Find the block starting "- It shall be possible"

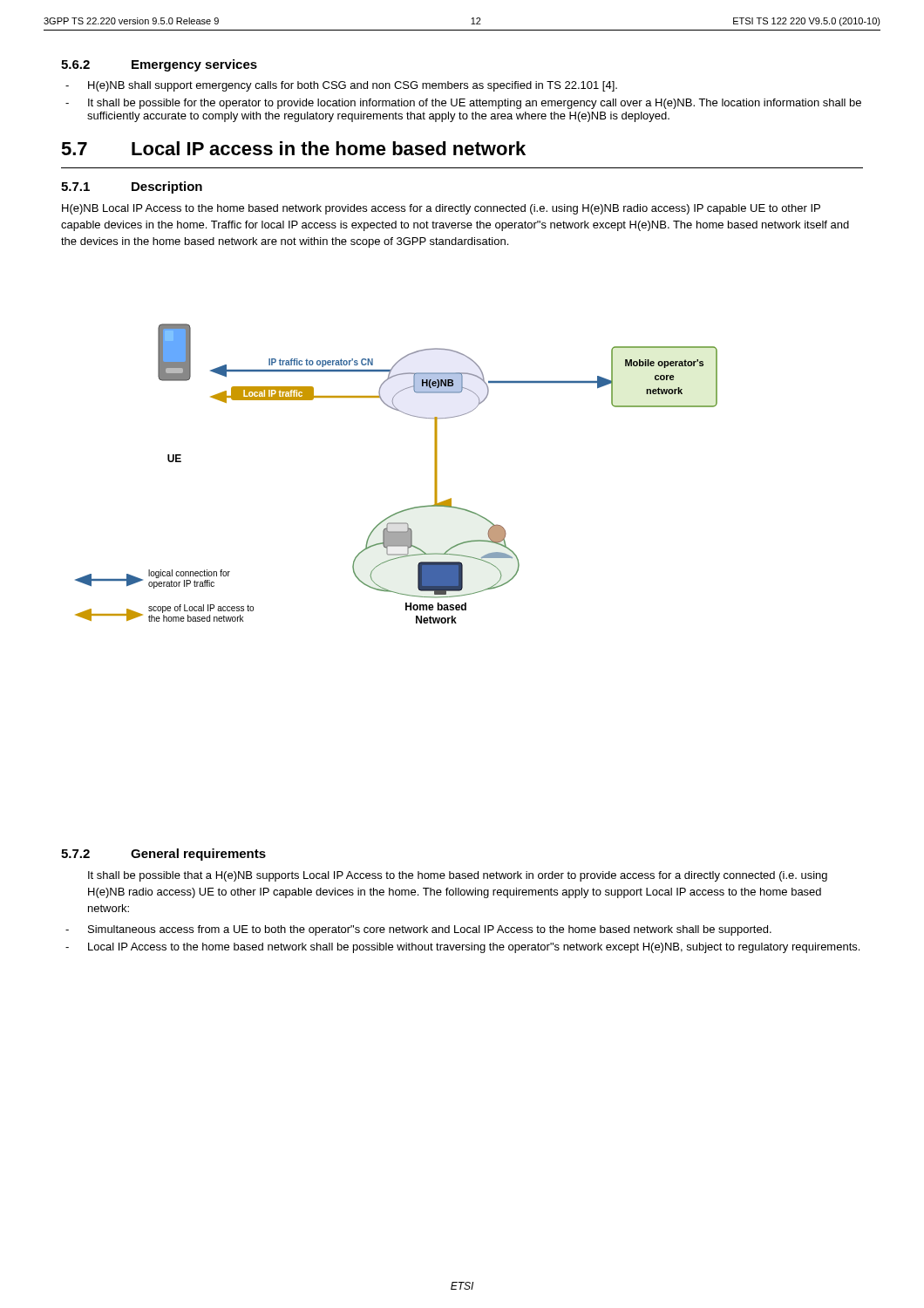pos(462,109)
